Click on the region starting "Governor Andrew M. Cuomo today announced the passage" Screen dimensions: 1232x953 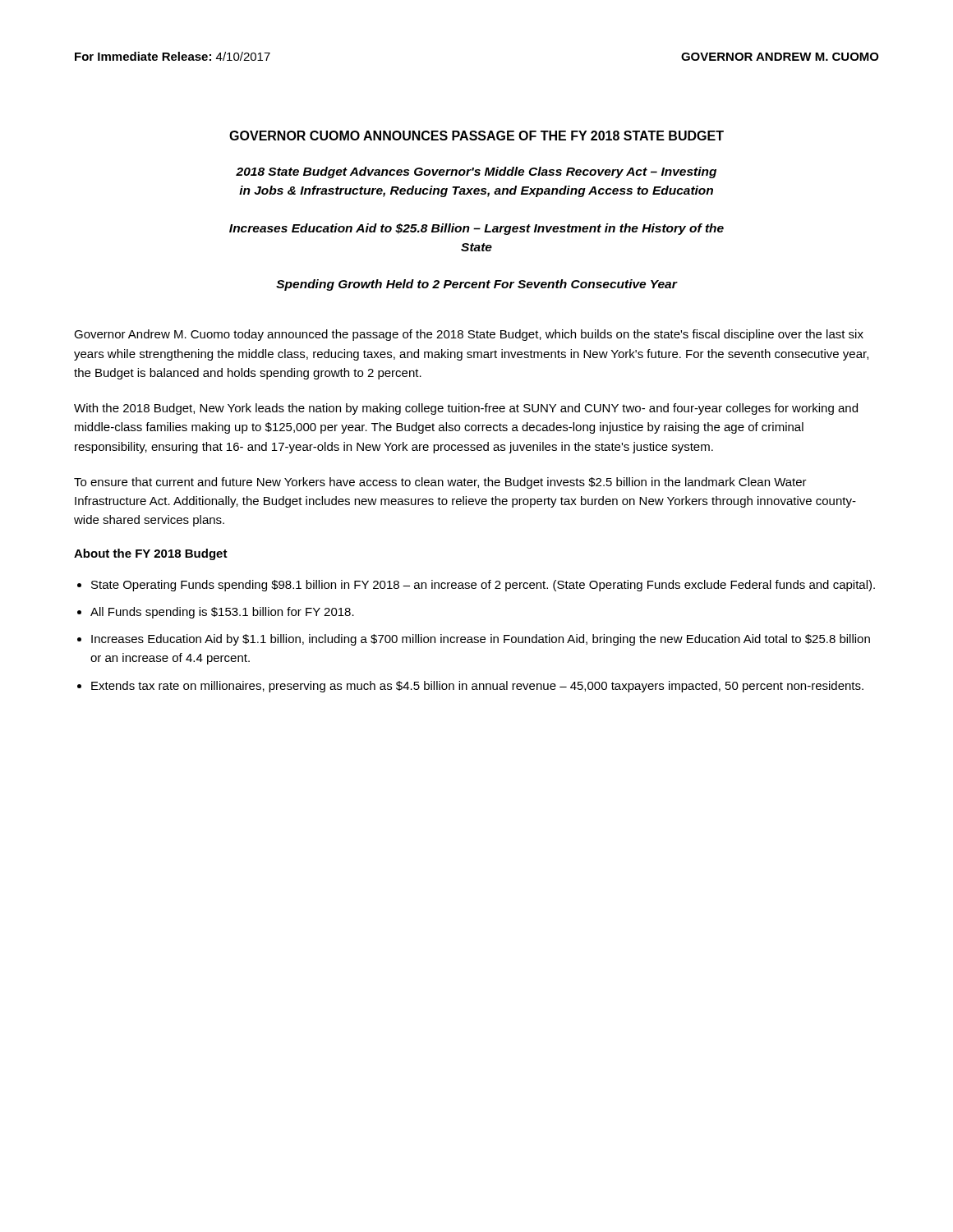(472, 353)
